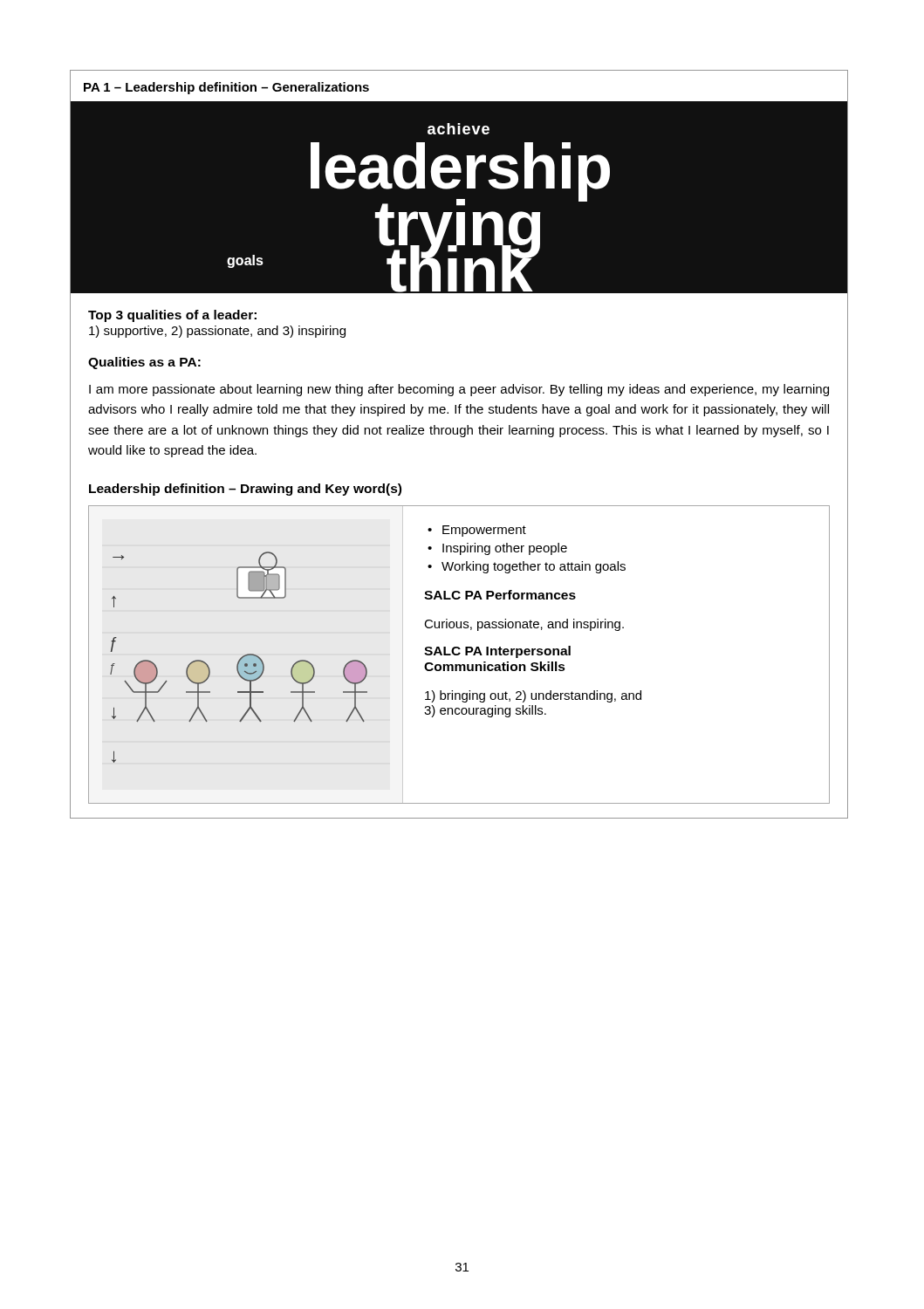Click on the element starting "SALC PA InterpersonalCommunication Skills 1)"

[x=497, y=652]
